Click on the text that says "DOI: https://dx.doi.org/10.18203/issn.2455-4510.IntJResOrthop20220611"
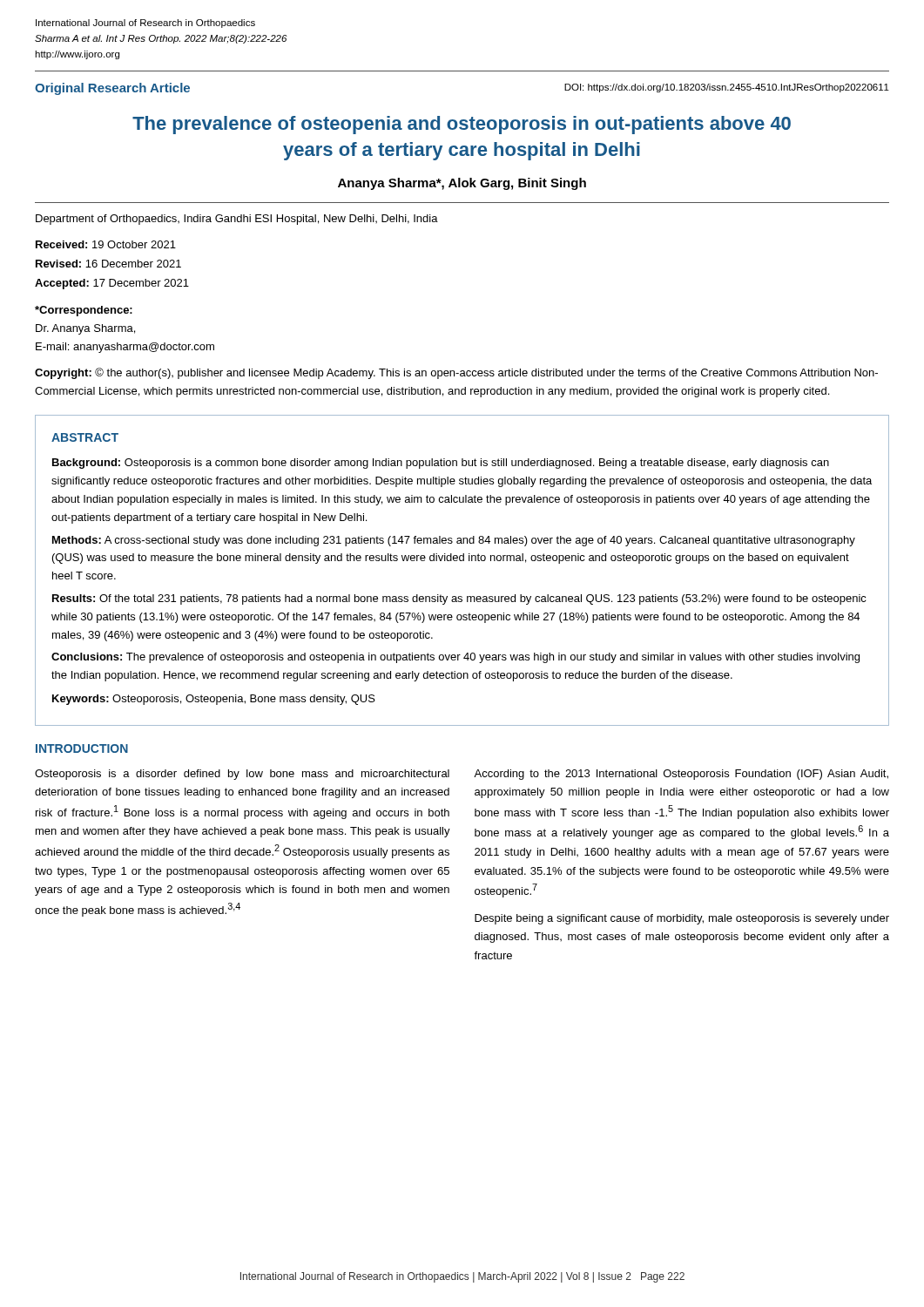 pos(727,88)
